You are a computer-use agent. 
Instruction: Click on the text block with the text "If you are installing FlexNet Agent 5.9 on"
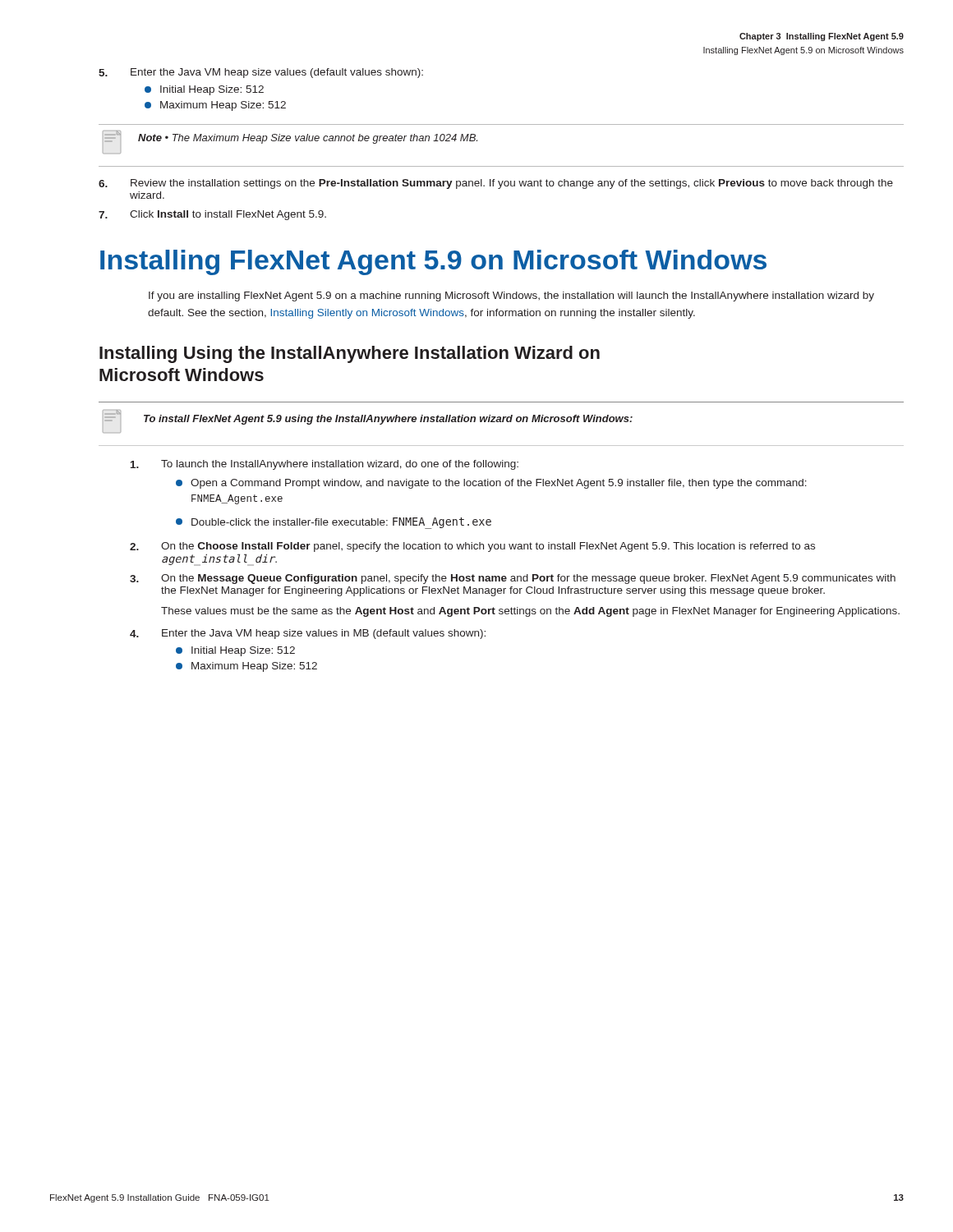coord(511,304)
